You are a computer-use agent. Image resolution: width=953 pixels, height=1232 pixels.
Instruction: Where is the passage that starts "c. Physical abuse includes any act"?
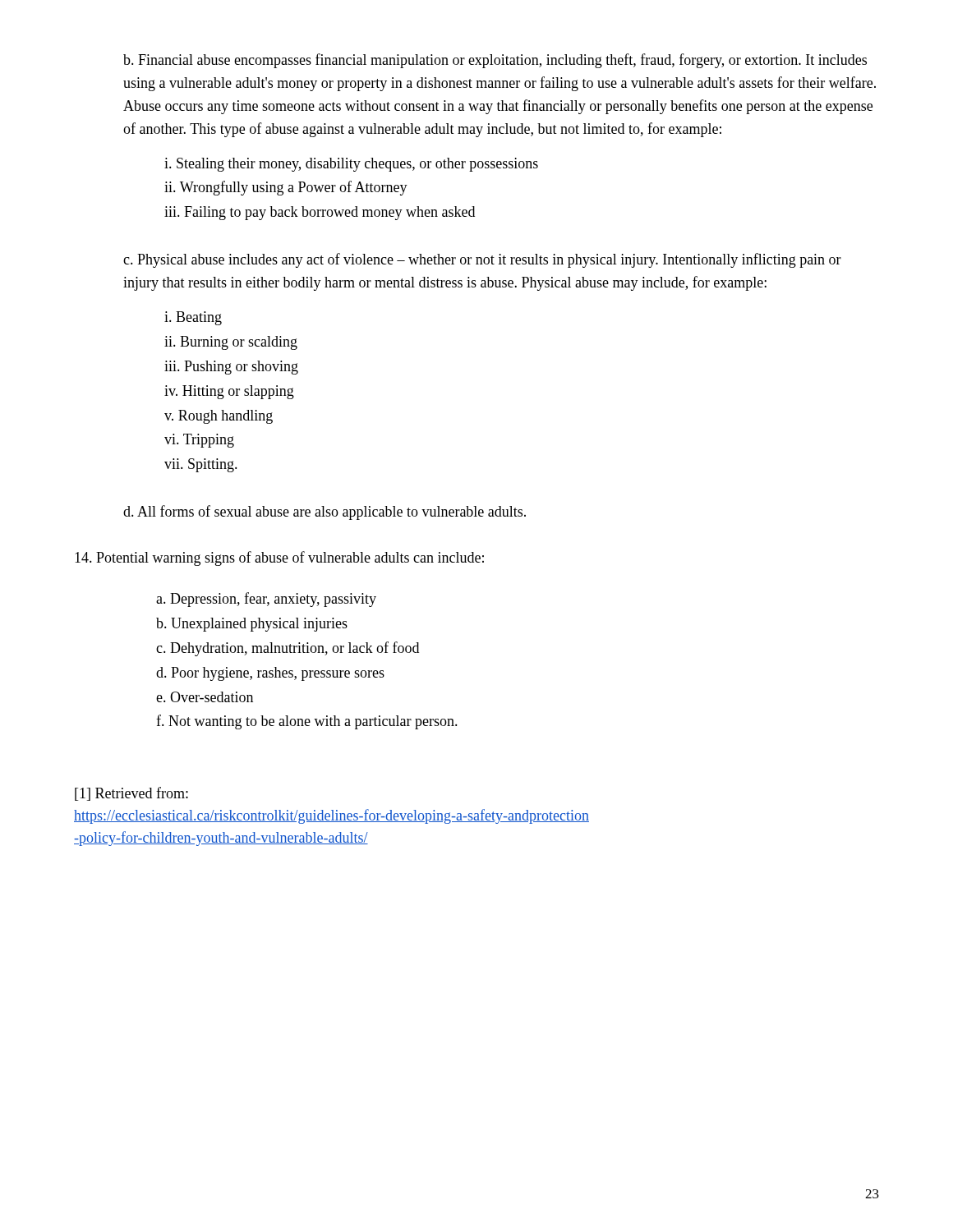[x=482, y=271]
